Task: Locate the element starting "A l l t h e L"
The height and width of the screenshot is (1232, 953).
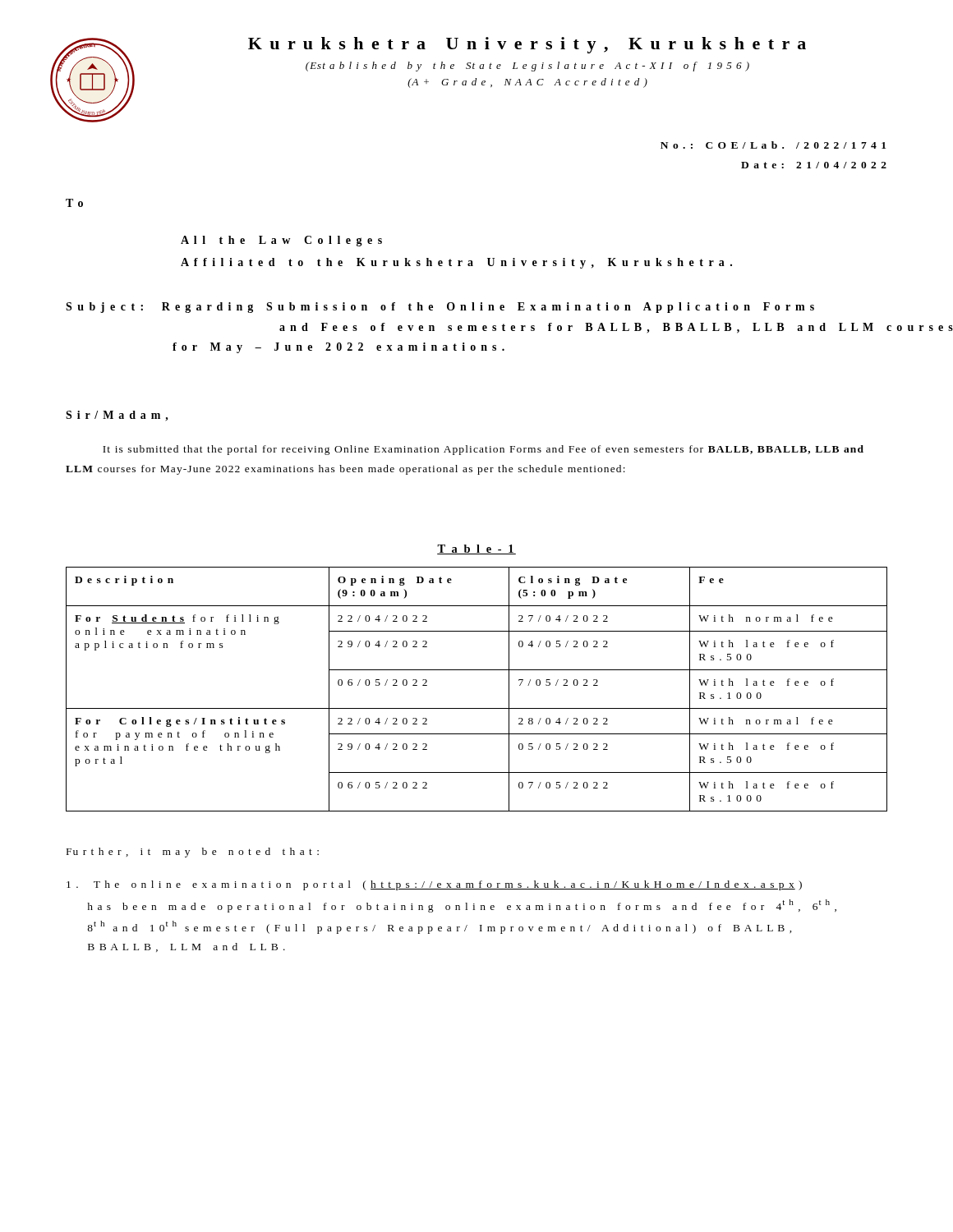Action: pyautogui.click(x=457, y=252)
